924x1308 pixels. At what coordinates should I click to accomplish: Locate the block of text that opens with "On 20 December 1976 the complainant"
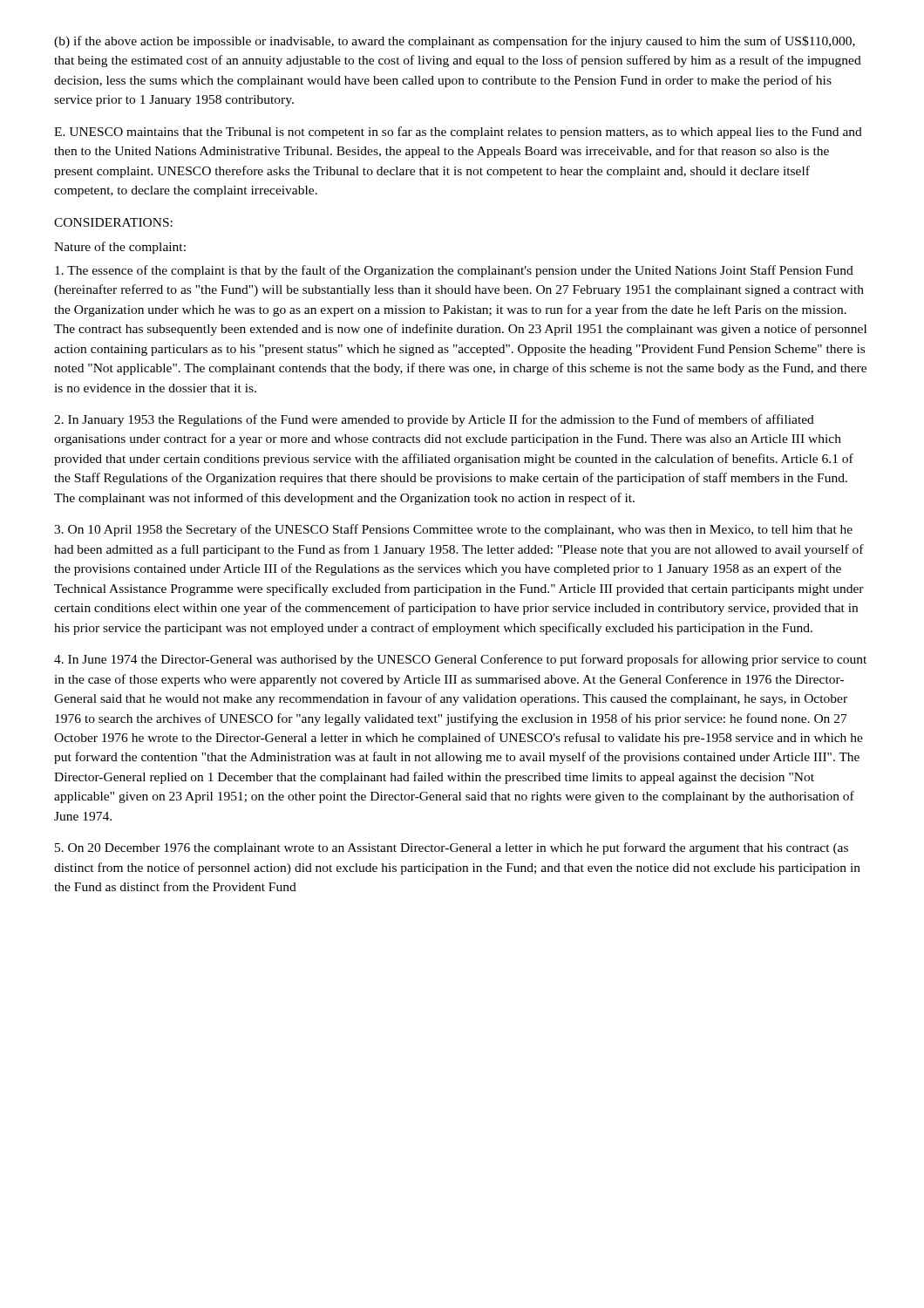click(x=457, y=867)
